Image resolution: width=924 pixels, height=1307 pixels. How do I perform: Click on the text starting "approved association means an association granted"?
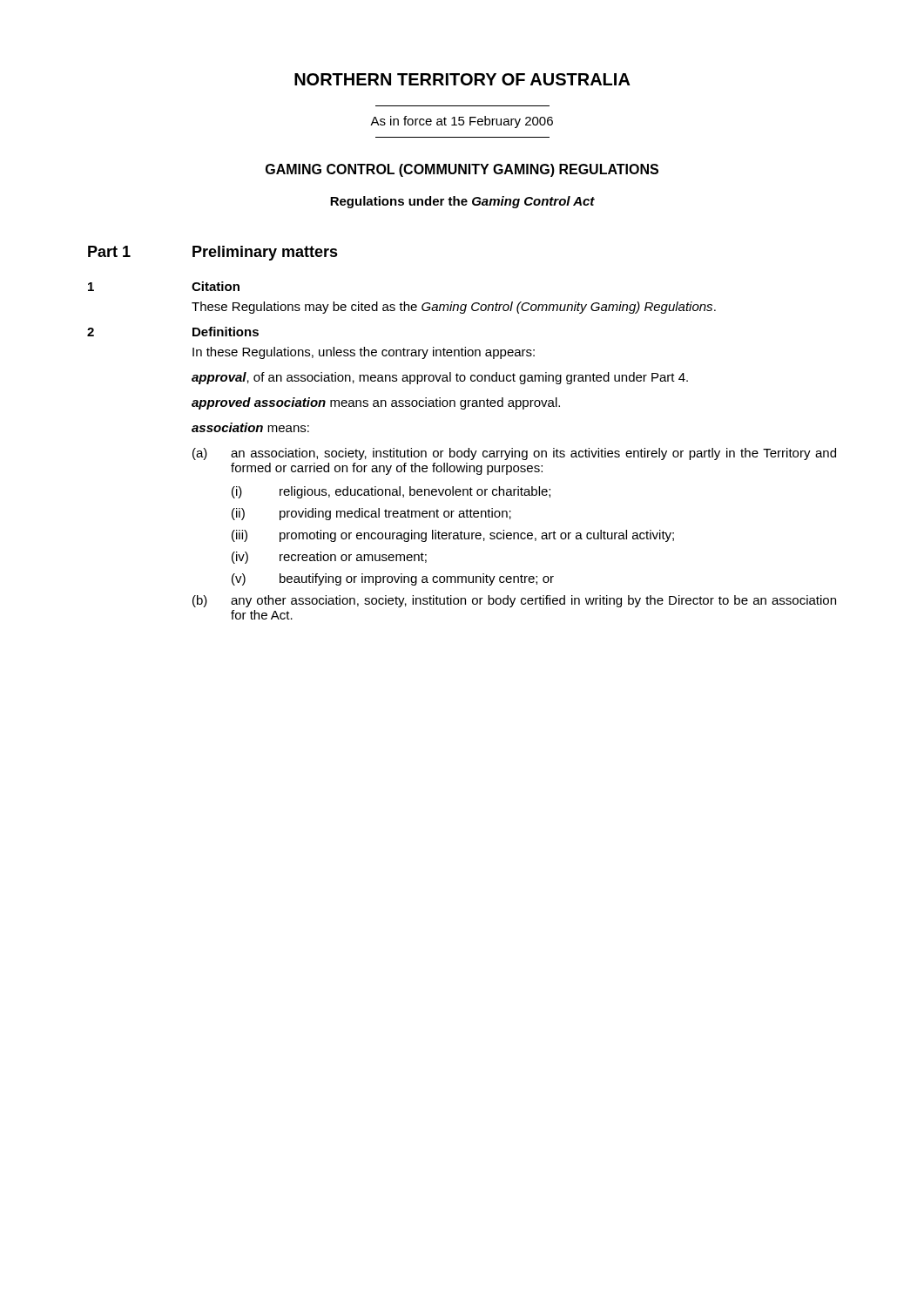[x=376, y=402]
